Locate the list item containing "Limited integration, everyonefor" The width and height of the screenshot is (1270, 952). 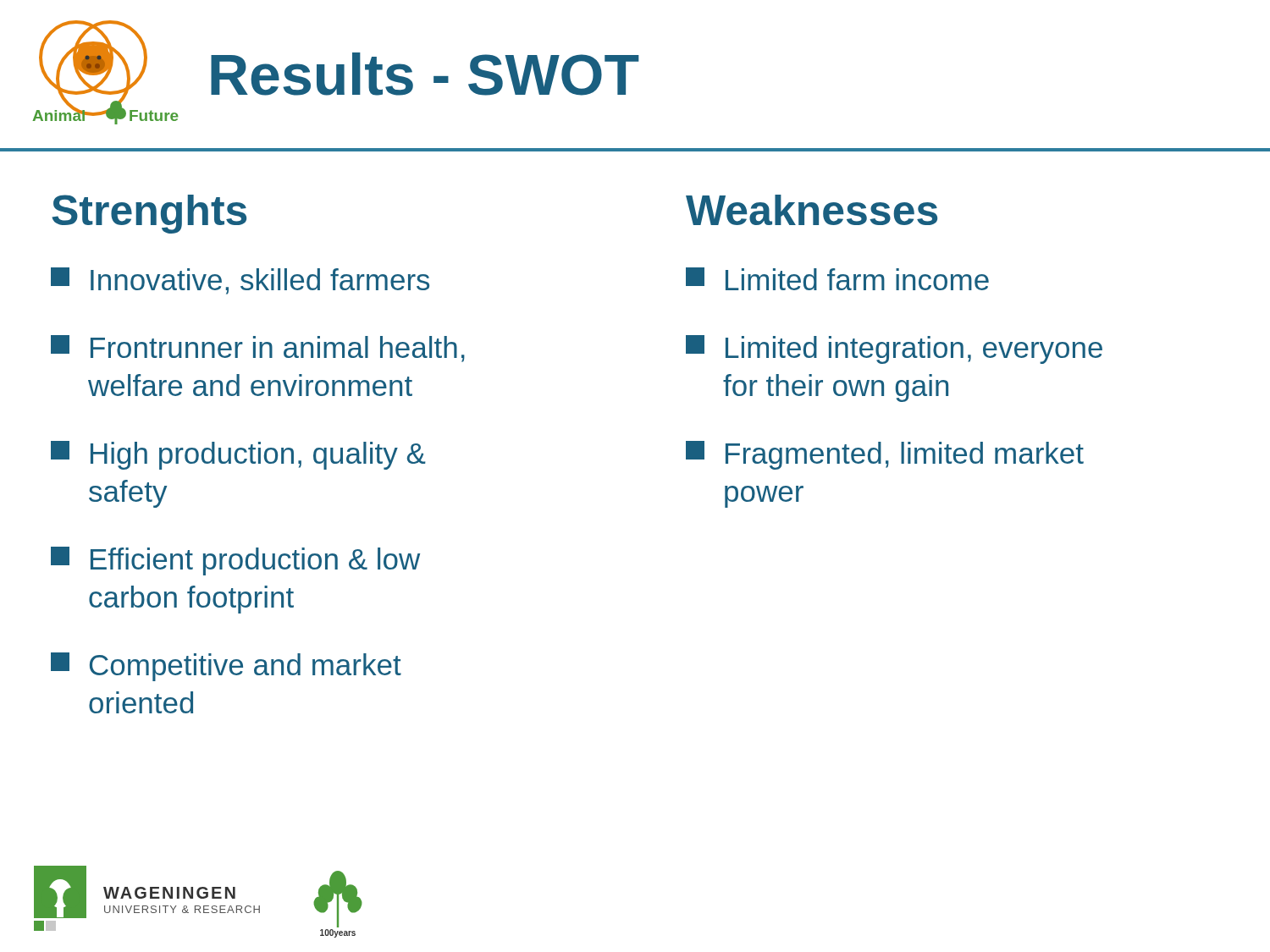(895, 366)
